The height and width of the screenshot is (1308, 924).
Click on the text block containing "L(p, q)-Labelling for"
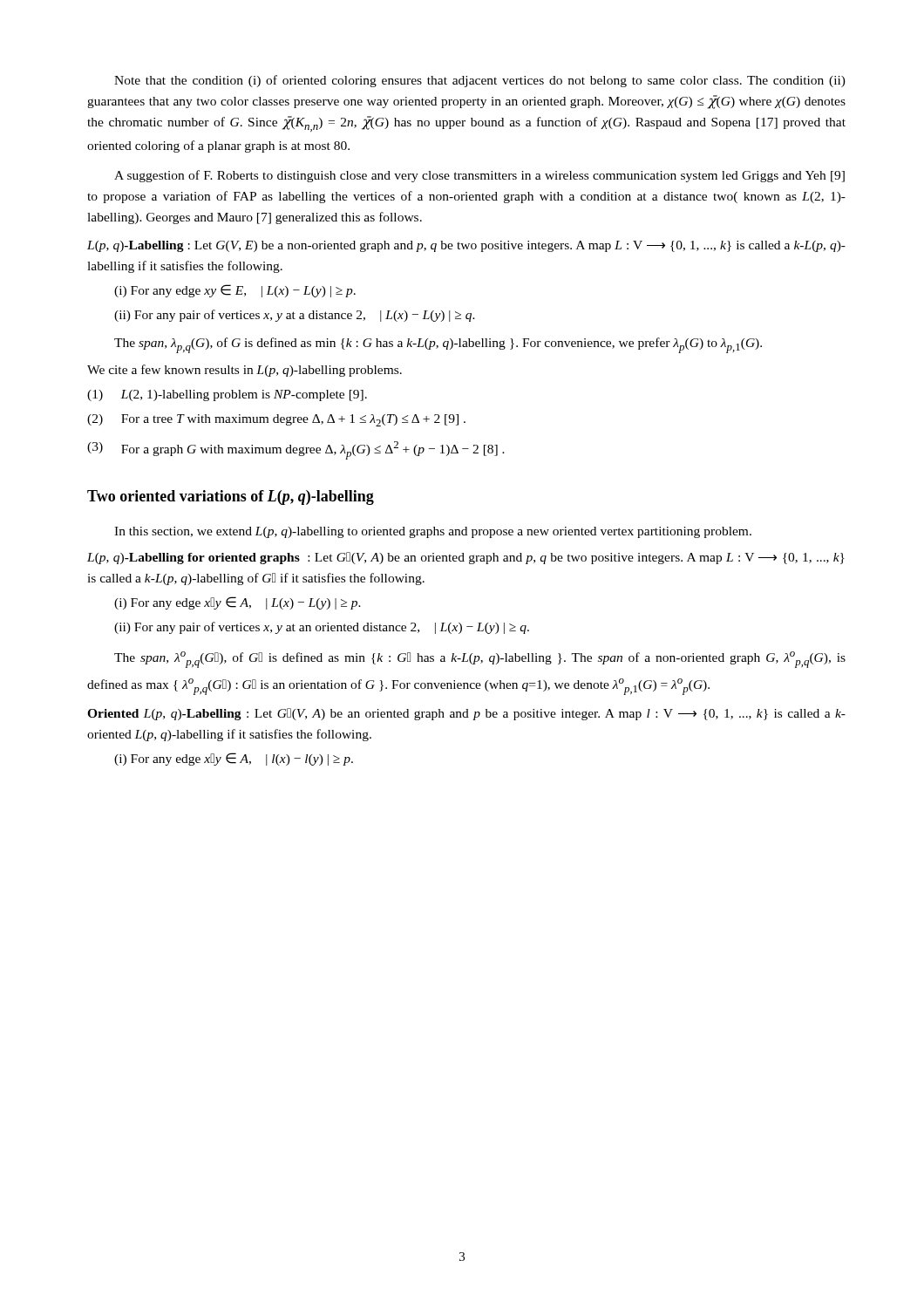[466, 568]
